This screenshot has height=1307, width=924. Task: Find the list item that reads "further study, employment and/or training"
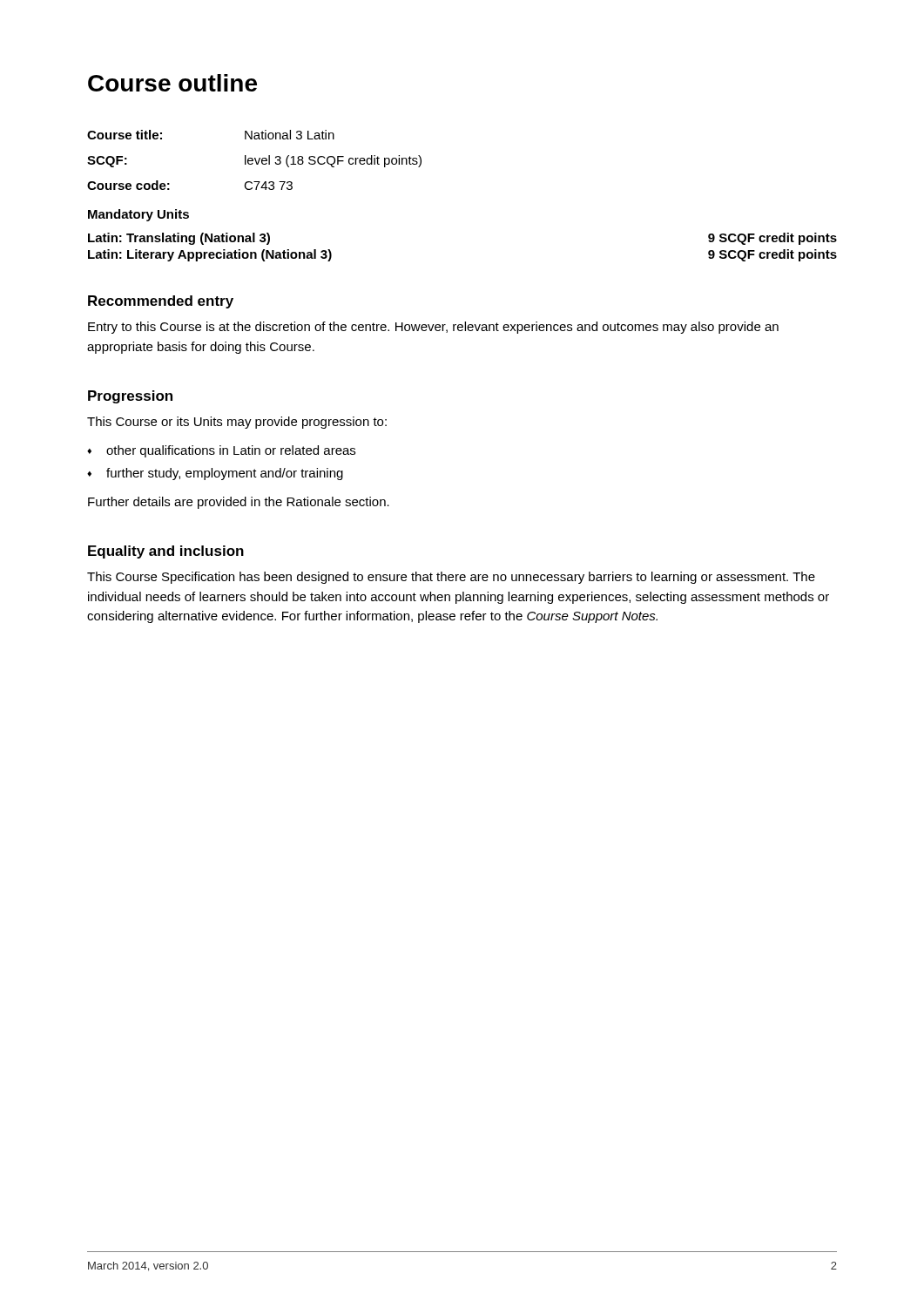[225, 473]
